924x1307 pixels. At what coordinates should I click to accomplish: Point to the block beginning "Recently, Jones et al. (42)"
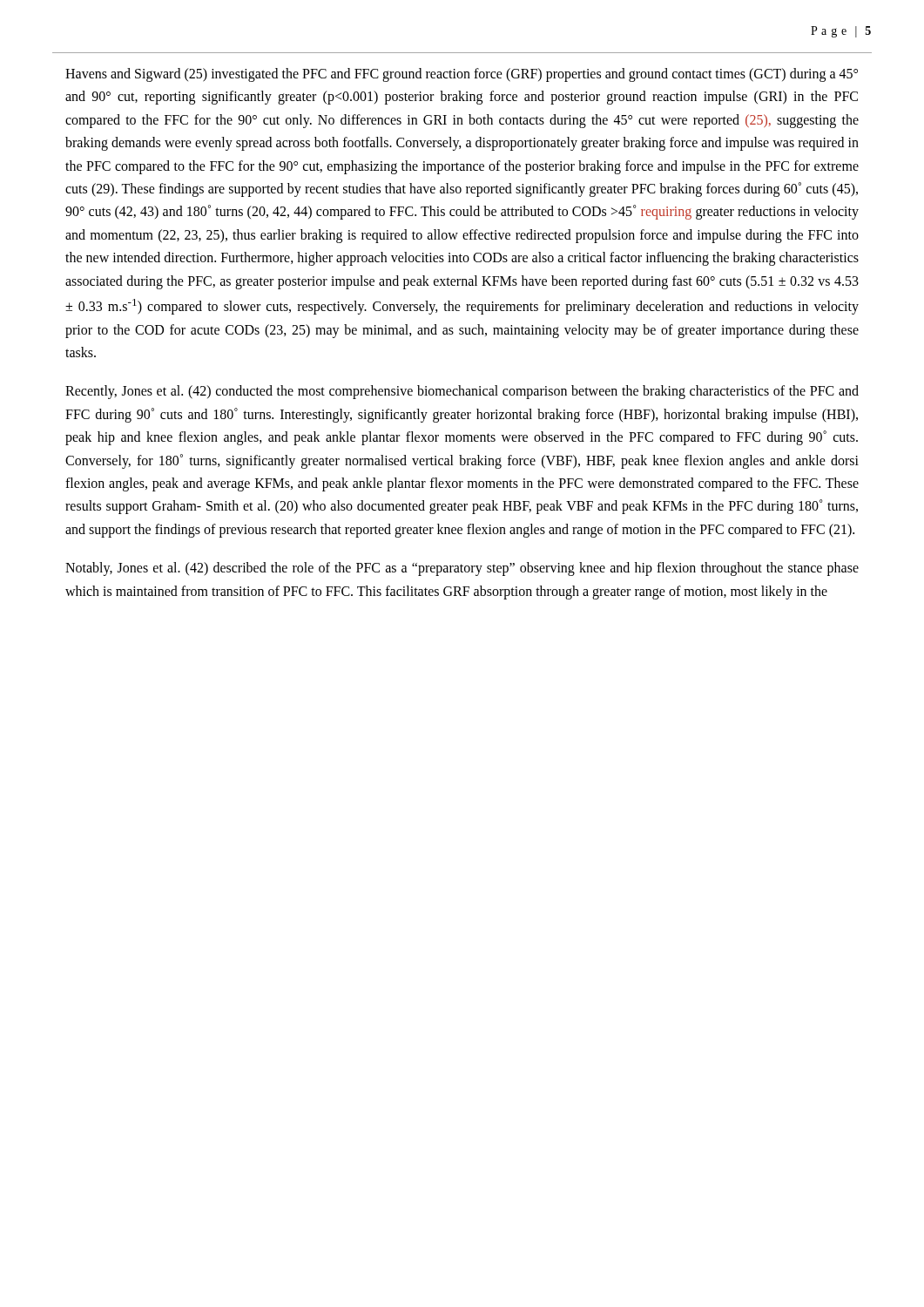coord(462,461)
